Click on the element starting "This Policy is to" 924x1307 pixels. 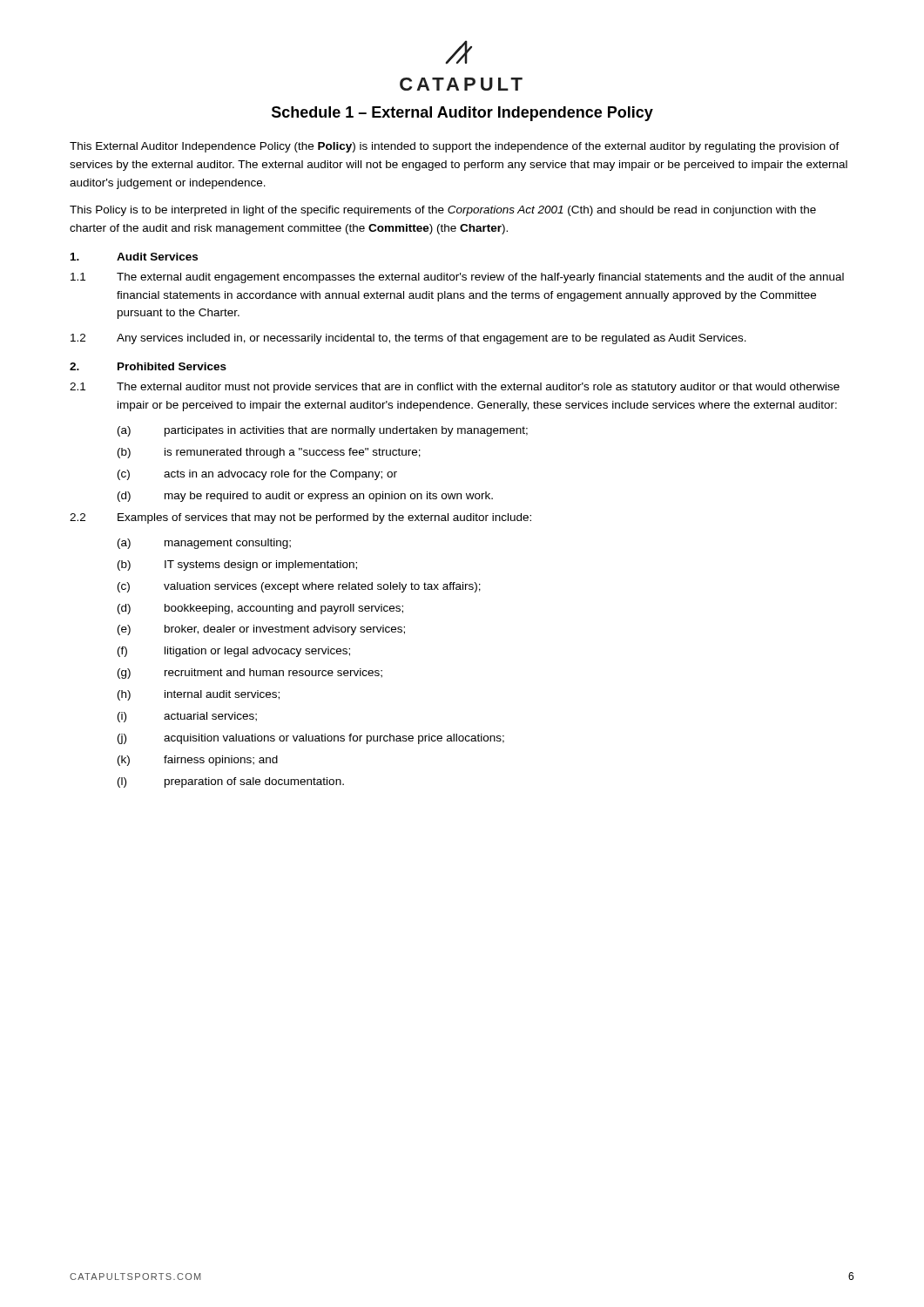point(443,218)
